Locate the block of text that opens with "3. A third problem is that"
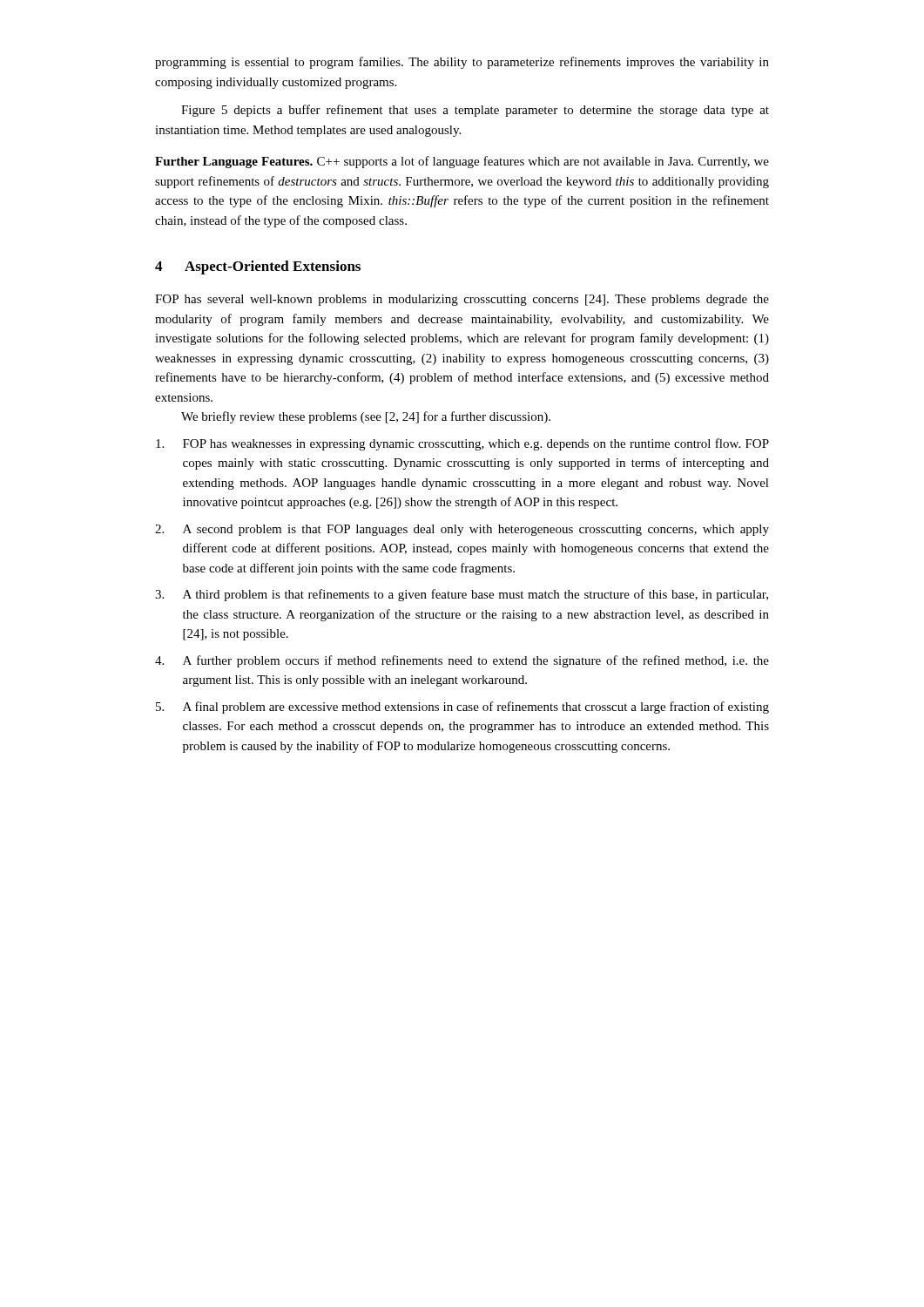This screenshot has height=1307, width=924. pos(462,614)
